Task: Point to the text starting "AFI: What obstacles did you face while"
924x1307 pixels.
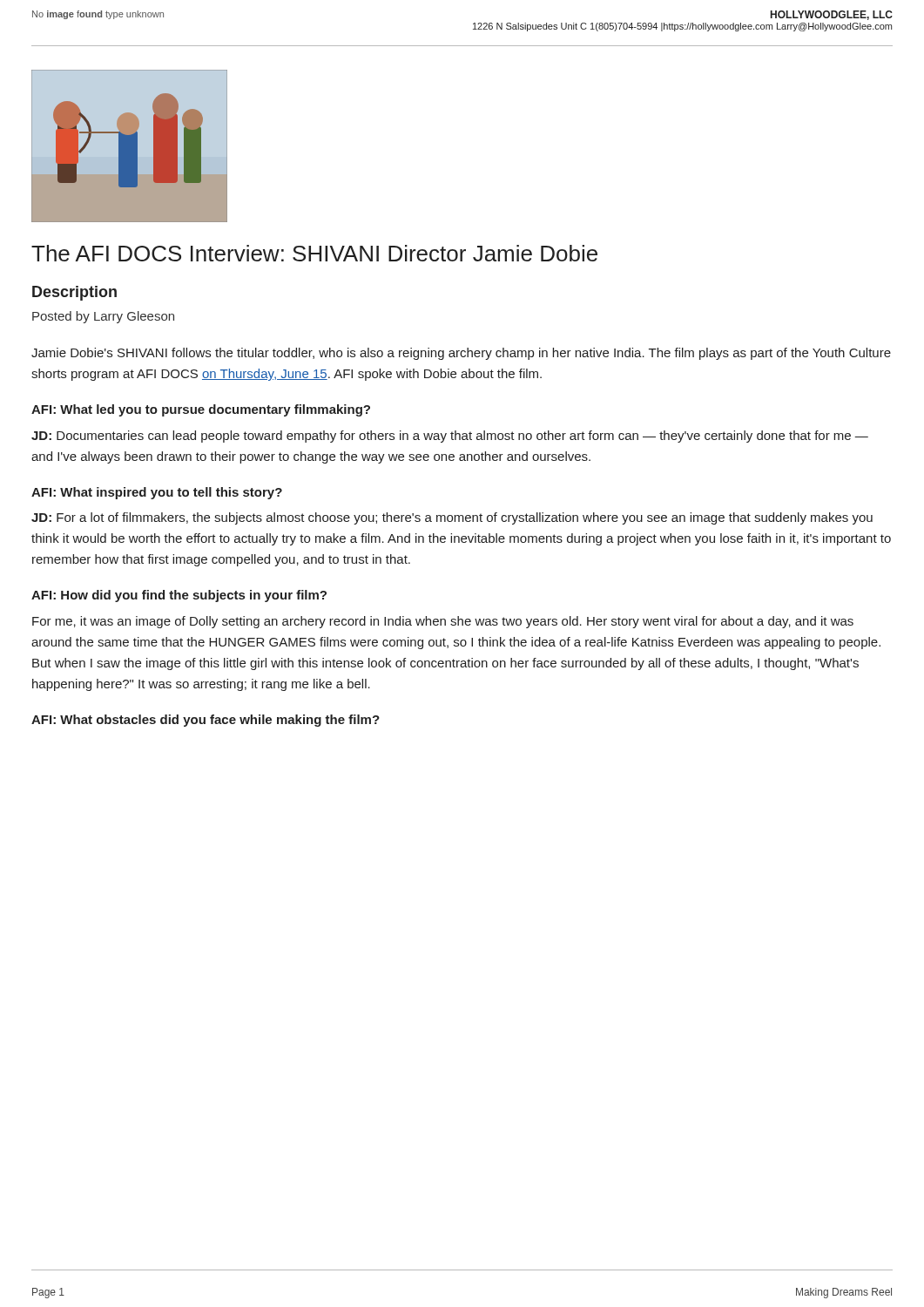Action: 206,719
